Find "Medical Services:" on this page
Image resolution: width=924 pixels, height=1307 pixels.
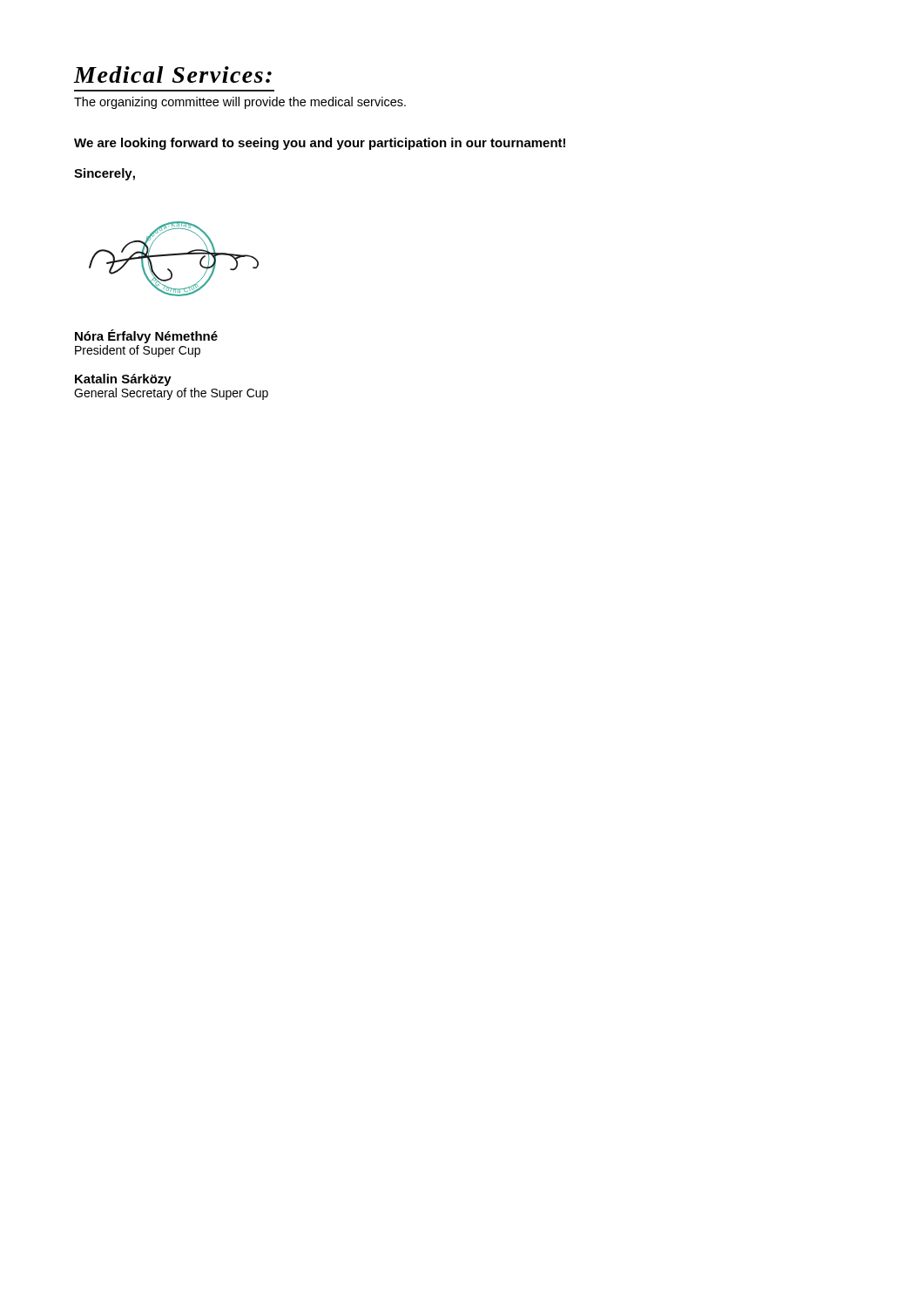(x=174, y=76)
